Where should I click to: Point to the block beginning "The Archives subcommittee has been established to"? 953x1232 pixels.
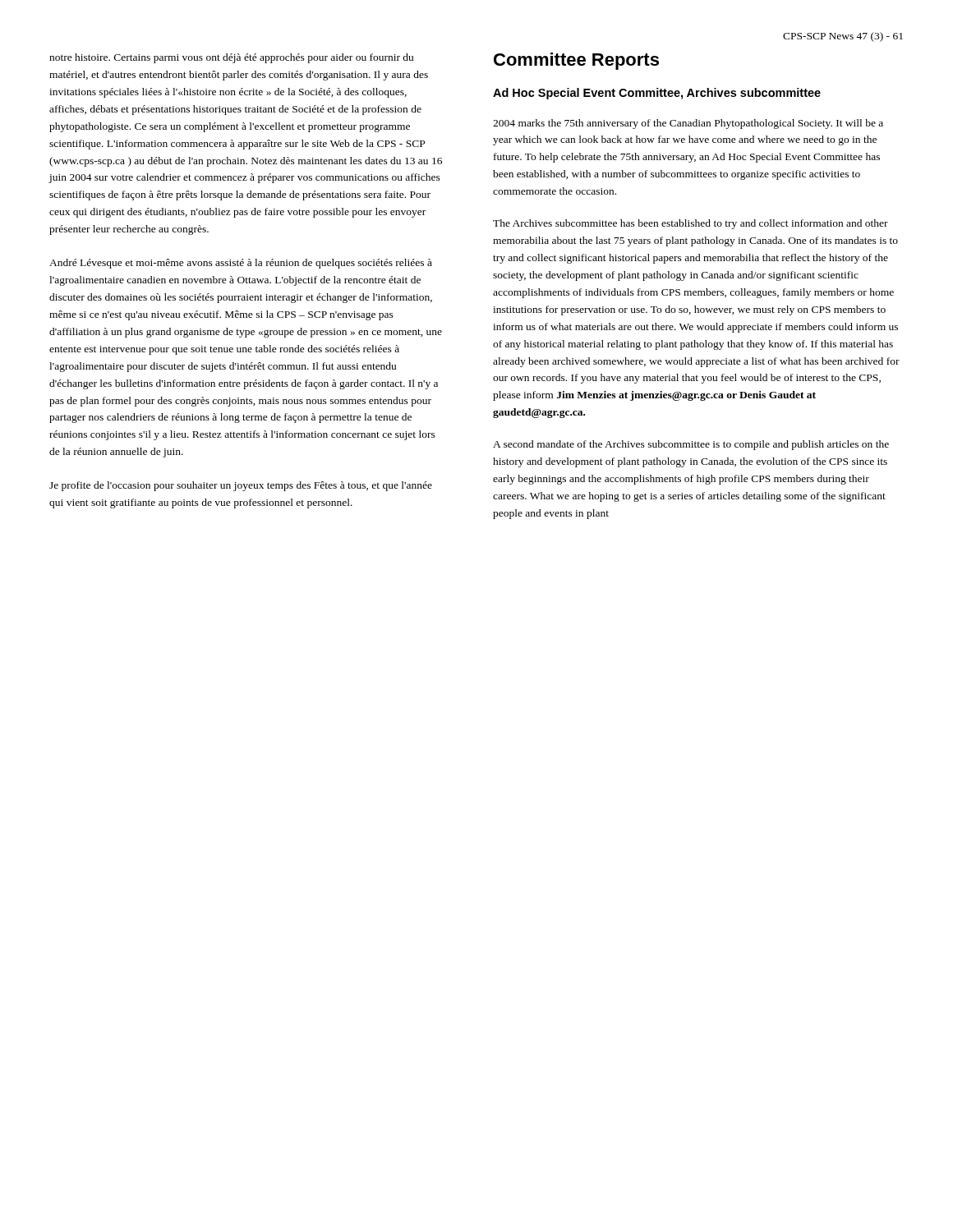pyautogui.click(x=696, y=318)
